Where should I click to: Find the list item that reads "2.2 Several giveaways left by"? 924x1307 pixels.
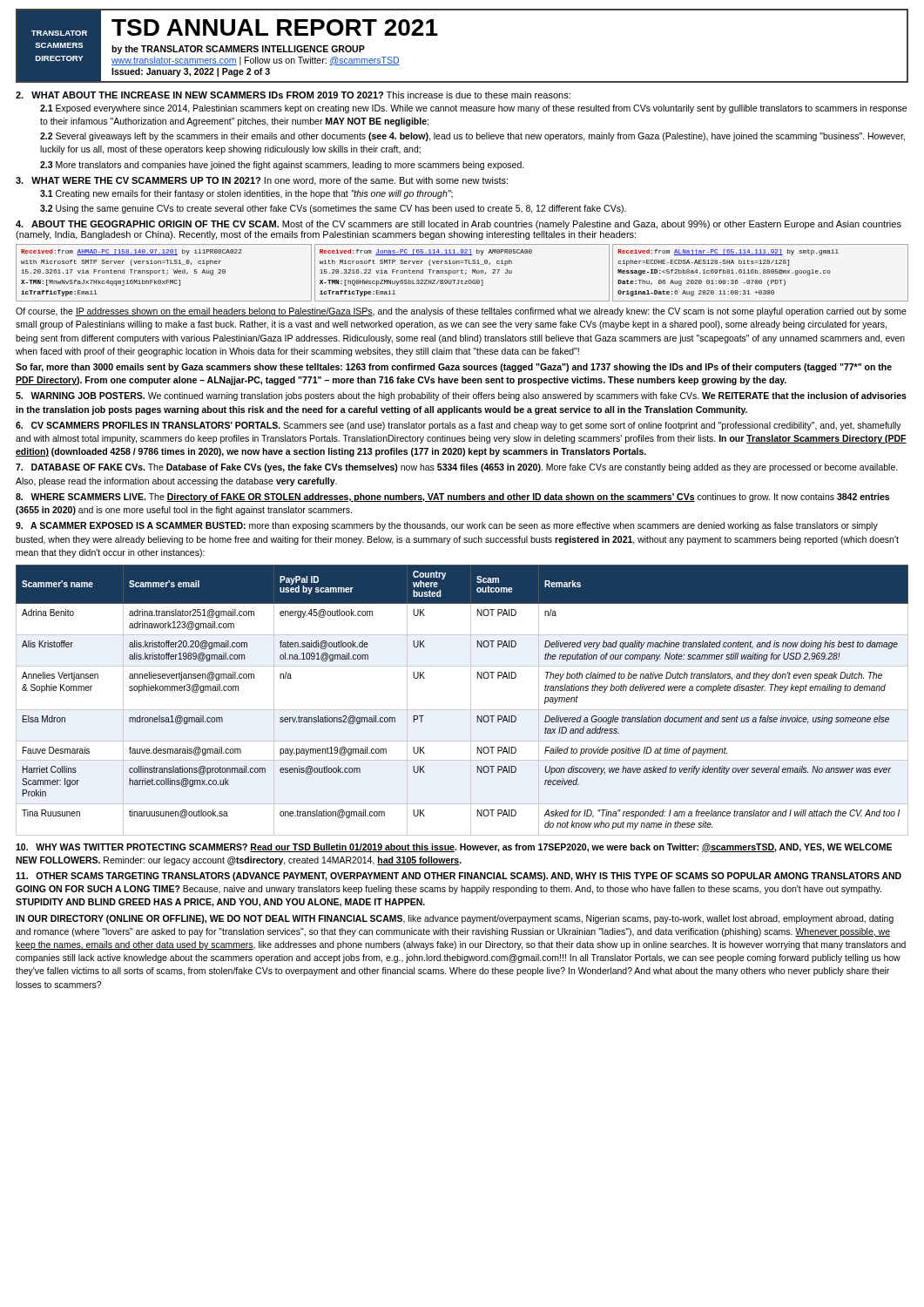coord(473,143)
